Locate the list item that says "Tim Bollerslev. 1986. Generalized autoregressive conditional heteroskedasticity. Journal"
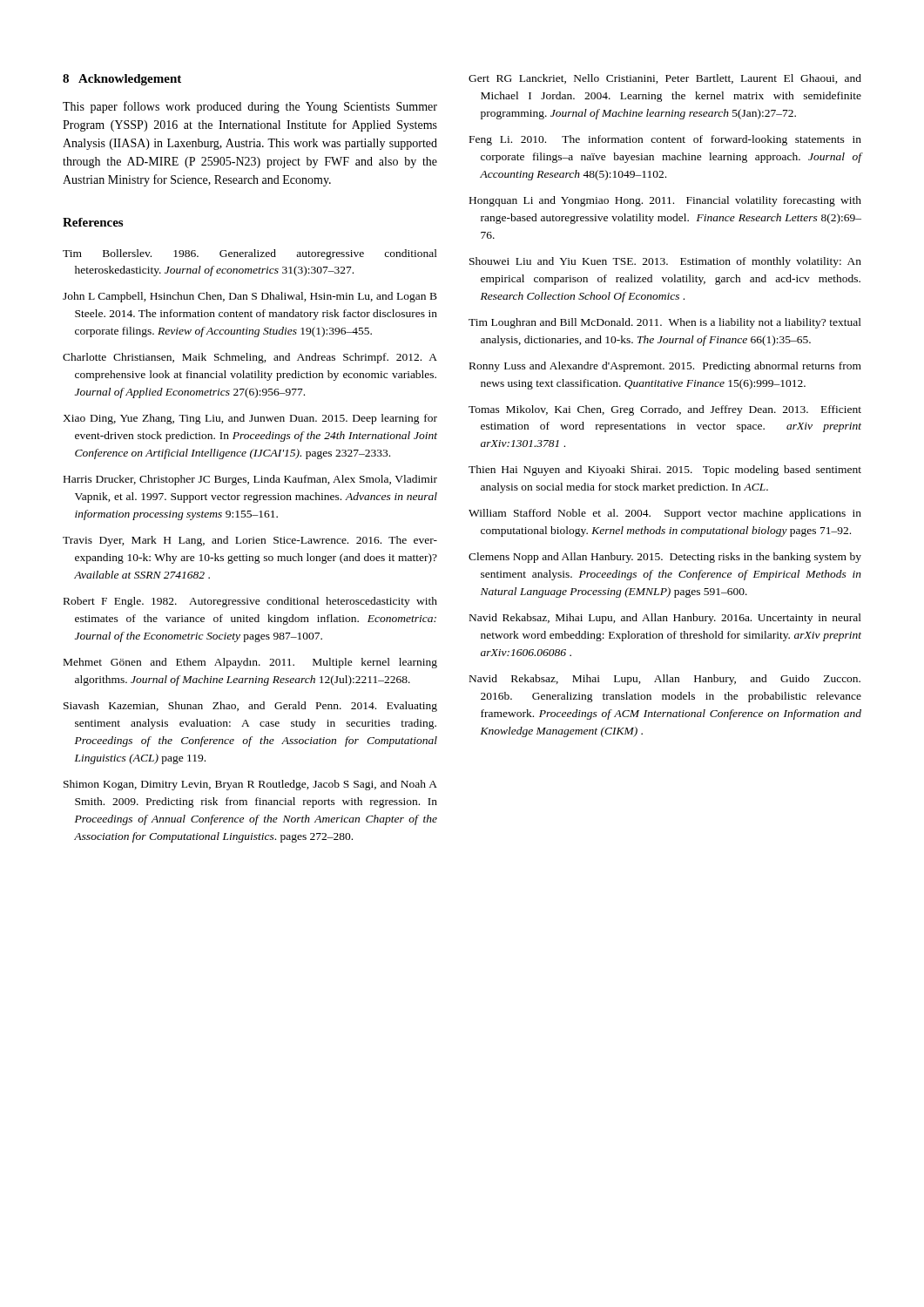This screenshot has height=1307, width=924. pyautogui.click(x=250, y=261)
